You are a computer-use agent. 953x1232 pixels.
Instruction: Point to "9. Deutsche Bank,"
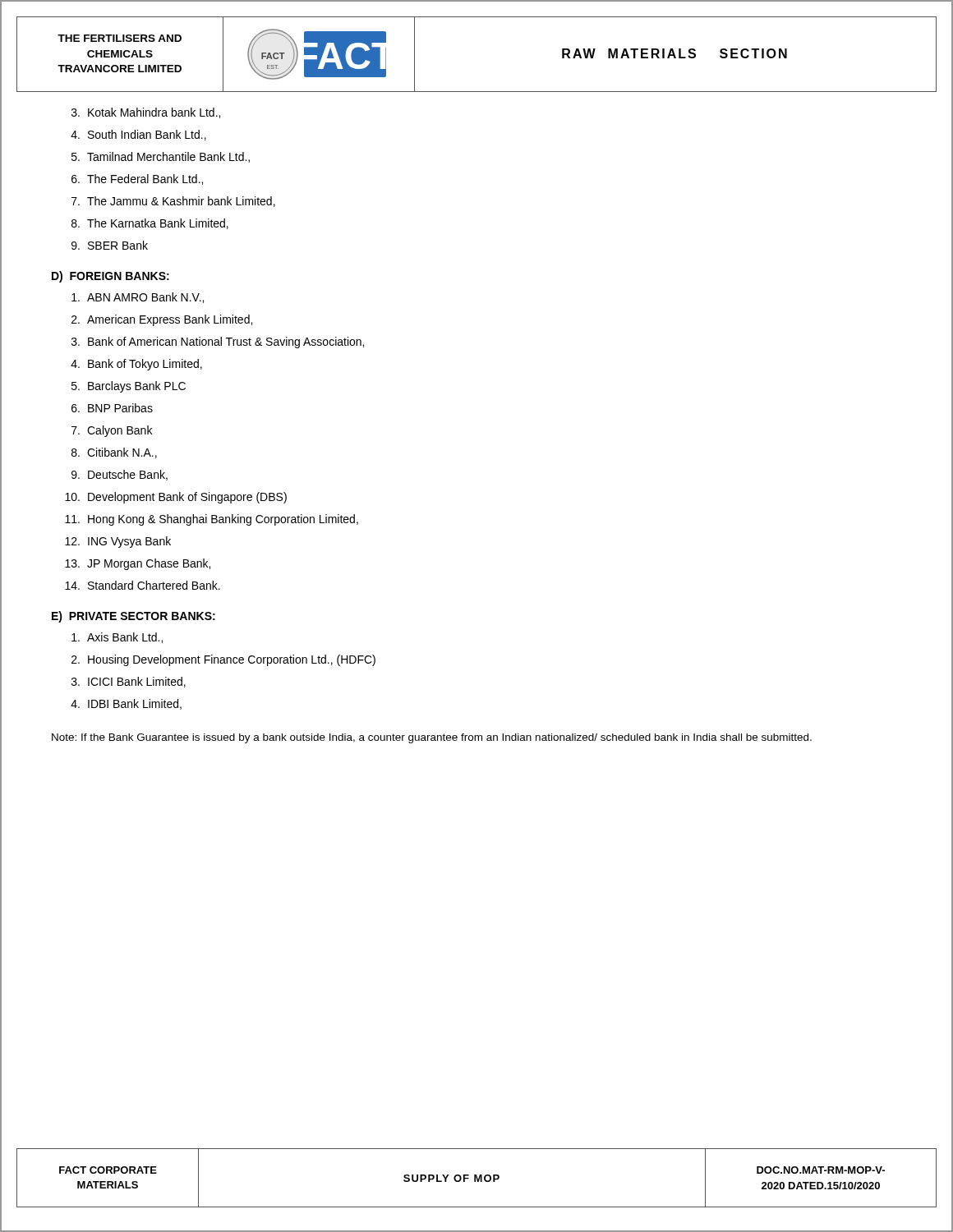[x=110, y=475]
